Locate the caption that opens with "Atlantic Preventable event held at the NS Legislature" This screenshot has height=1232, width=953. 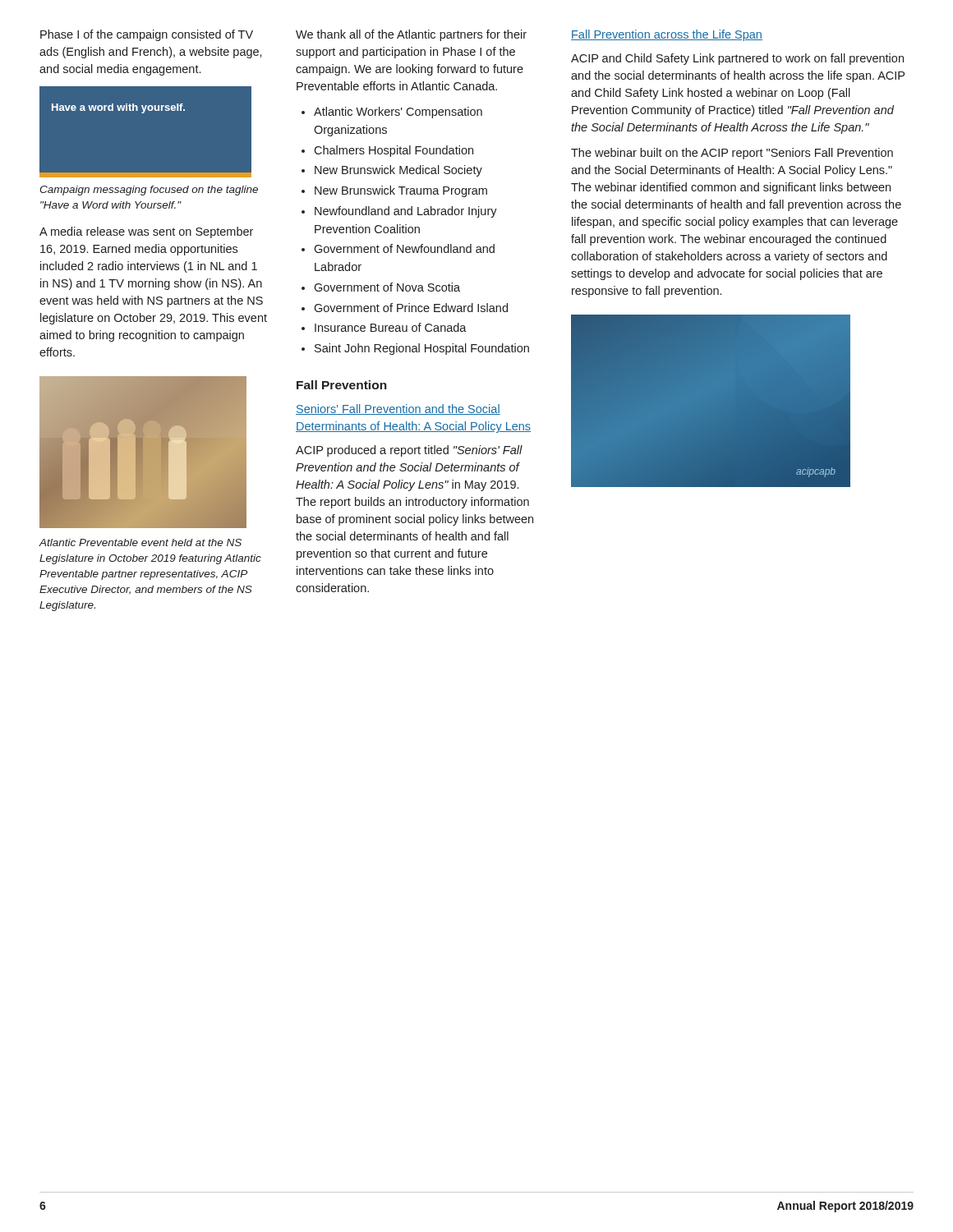click(154, 574)
